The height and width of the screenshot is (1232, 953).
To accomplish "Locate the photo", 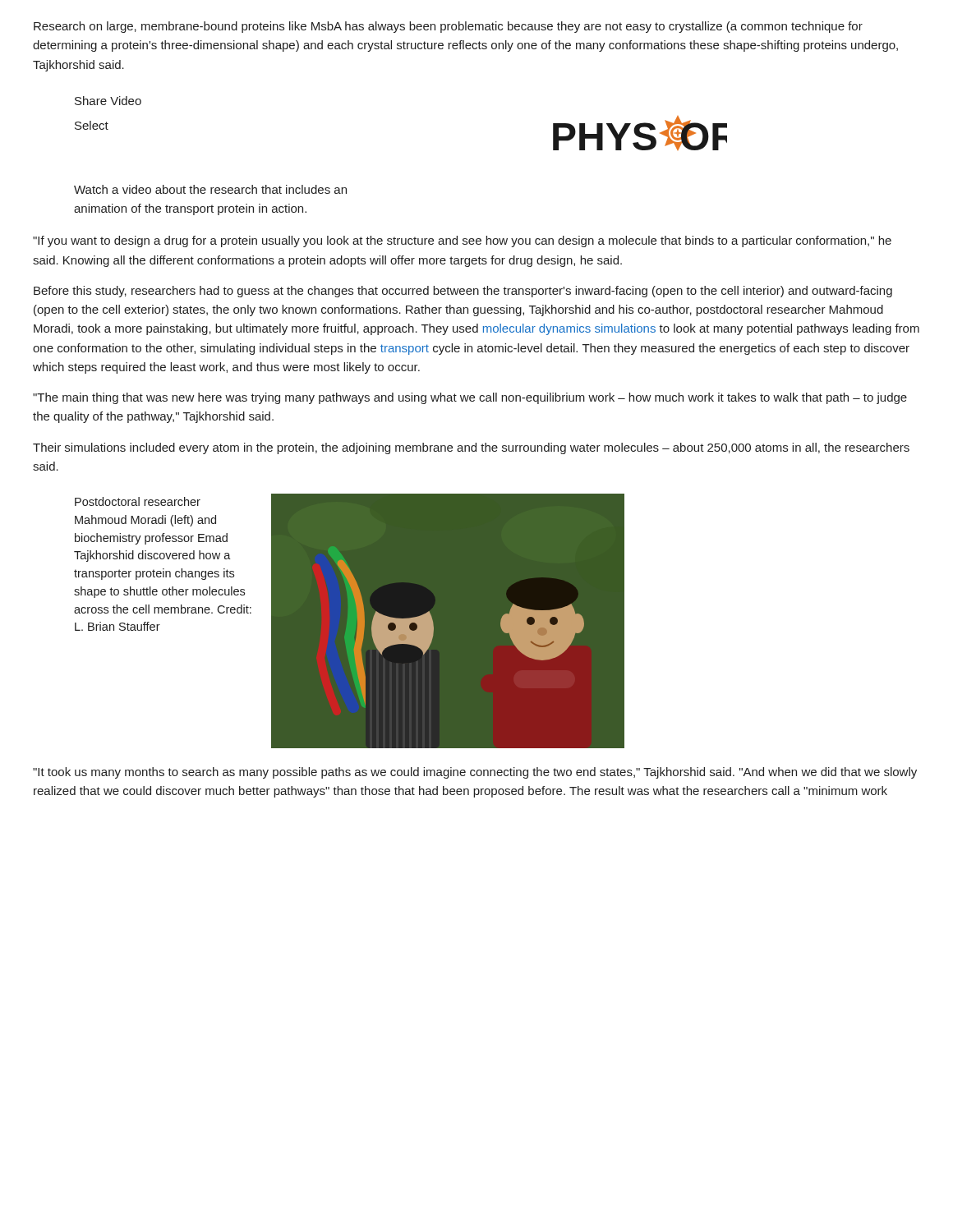I will 596,622.
